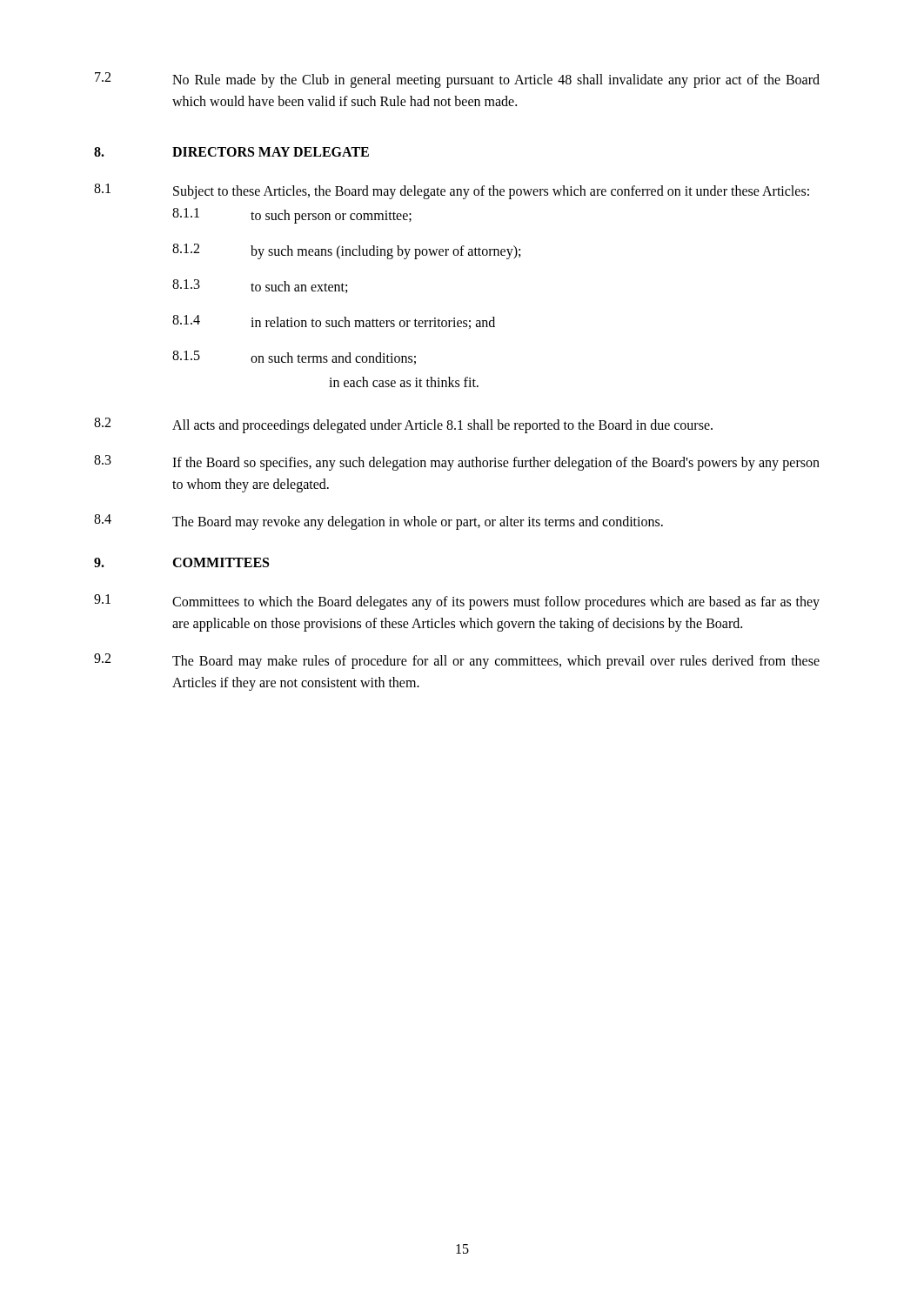Click on the list item that says "8.4 The Board may revoke"
This screenshot has height=1305, width=924.
pyautogui.click(x=457, y=522)
